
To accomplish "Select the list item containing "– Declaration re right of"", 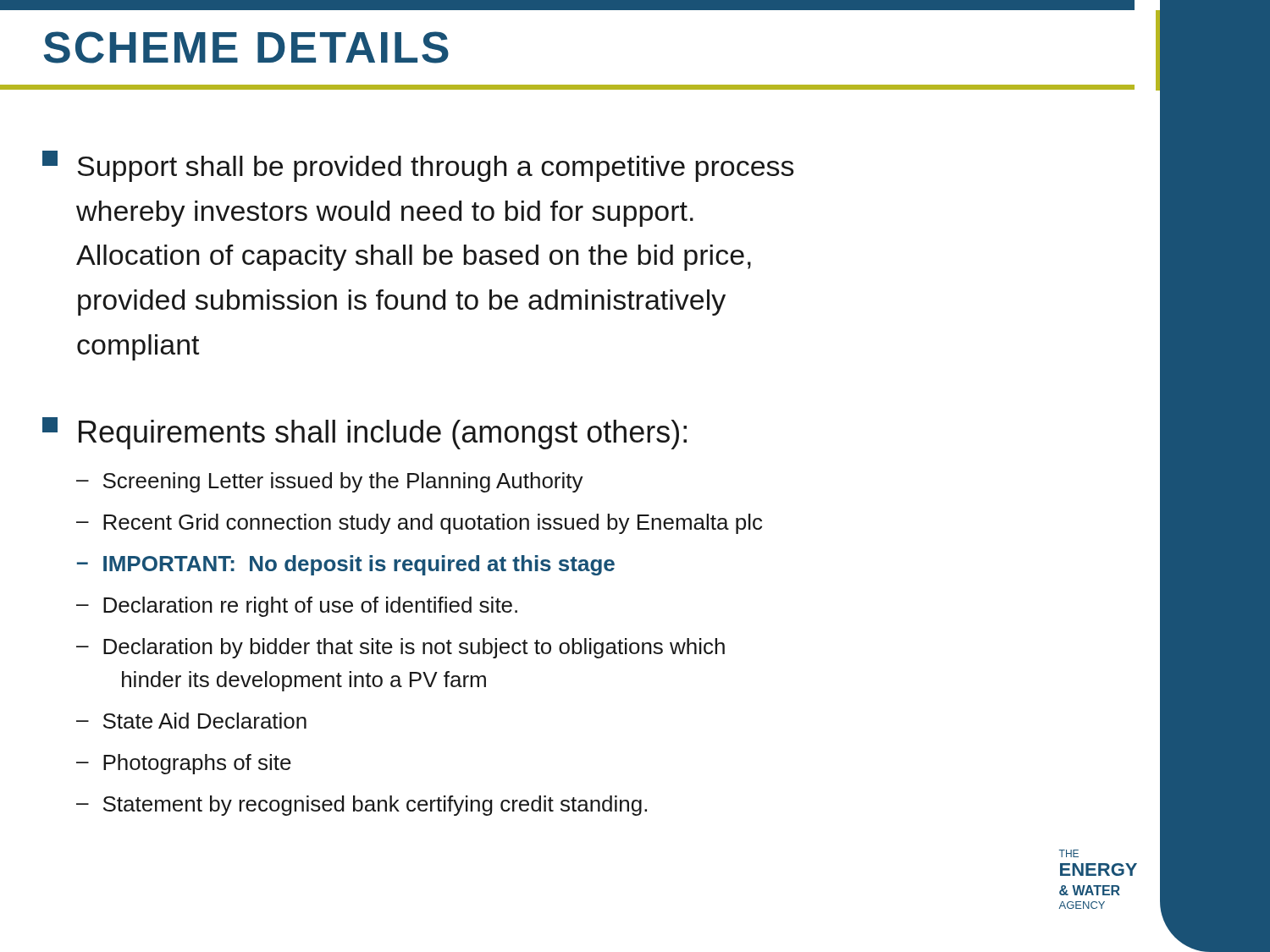I will tap(298, 606).
